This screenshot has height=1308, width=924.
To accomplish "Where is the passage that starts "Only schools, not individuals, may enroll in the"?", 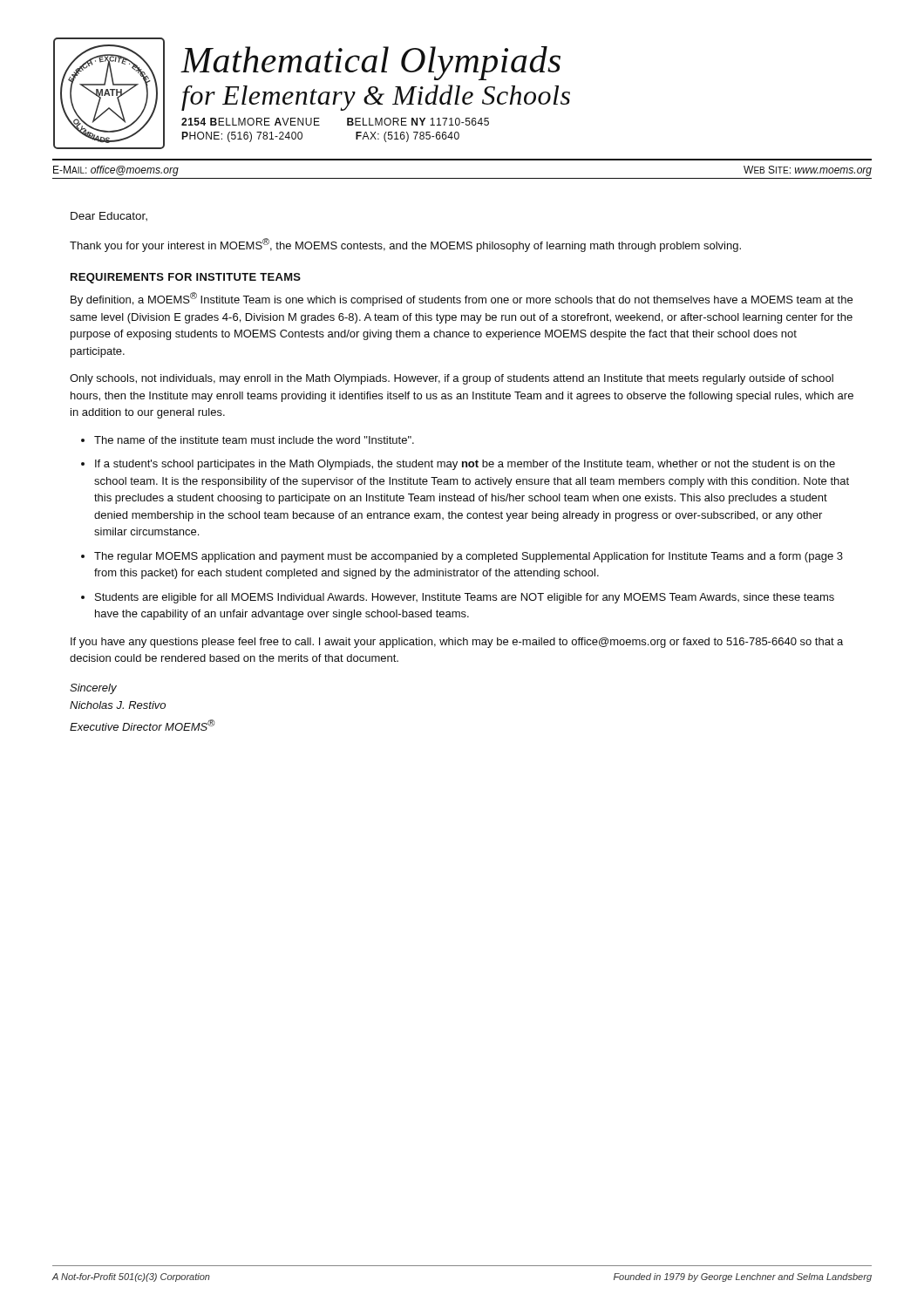I will click(462, 395).
